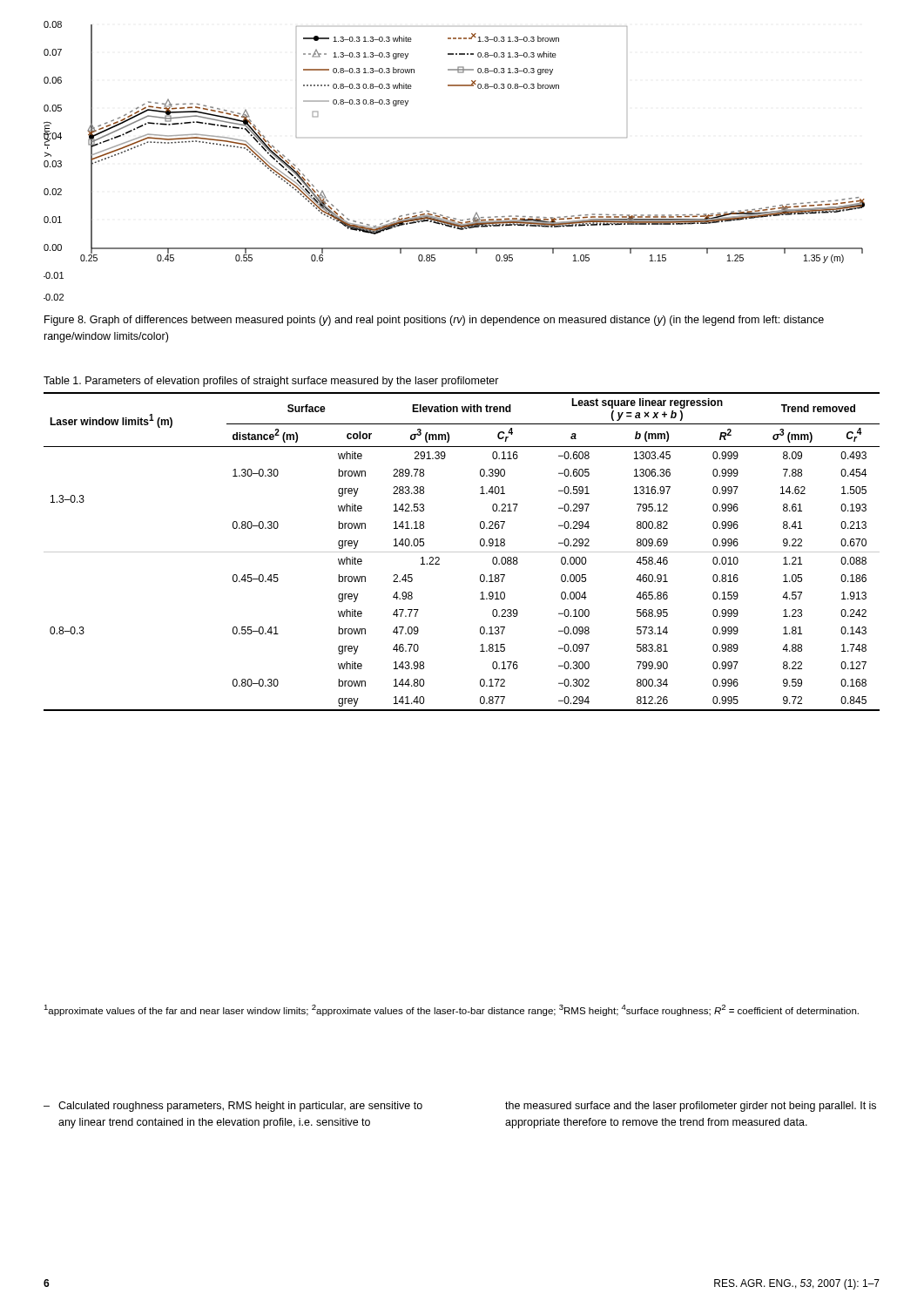Select the caption that says "Figure 8. Graph of differences between measured points"
Image resolution: width=924 pixels, height=1307 pixels.
point(434,328)
